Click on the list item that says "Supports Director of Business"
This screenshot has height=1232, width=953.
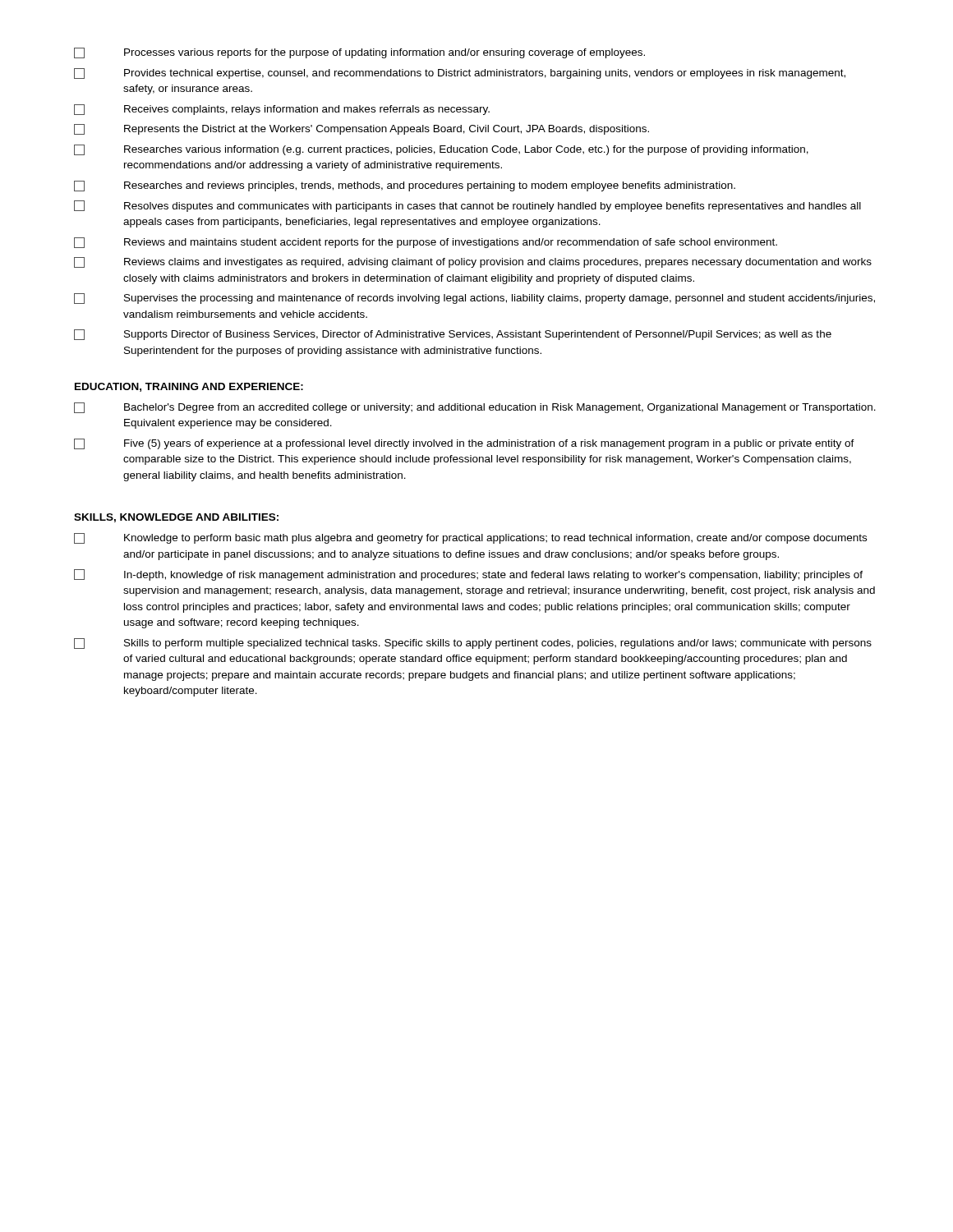pos(476,342)
